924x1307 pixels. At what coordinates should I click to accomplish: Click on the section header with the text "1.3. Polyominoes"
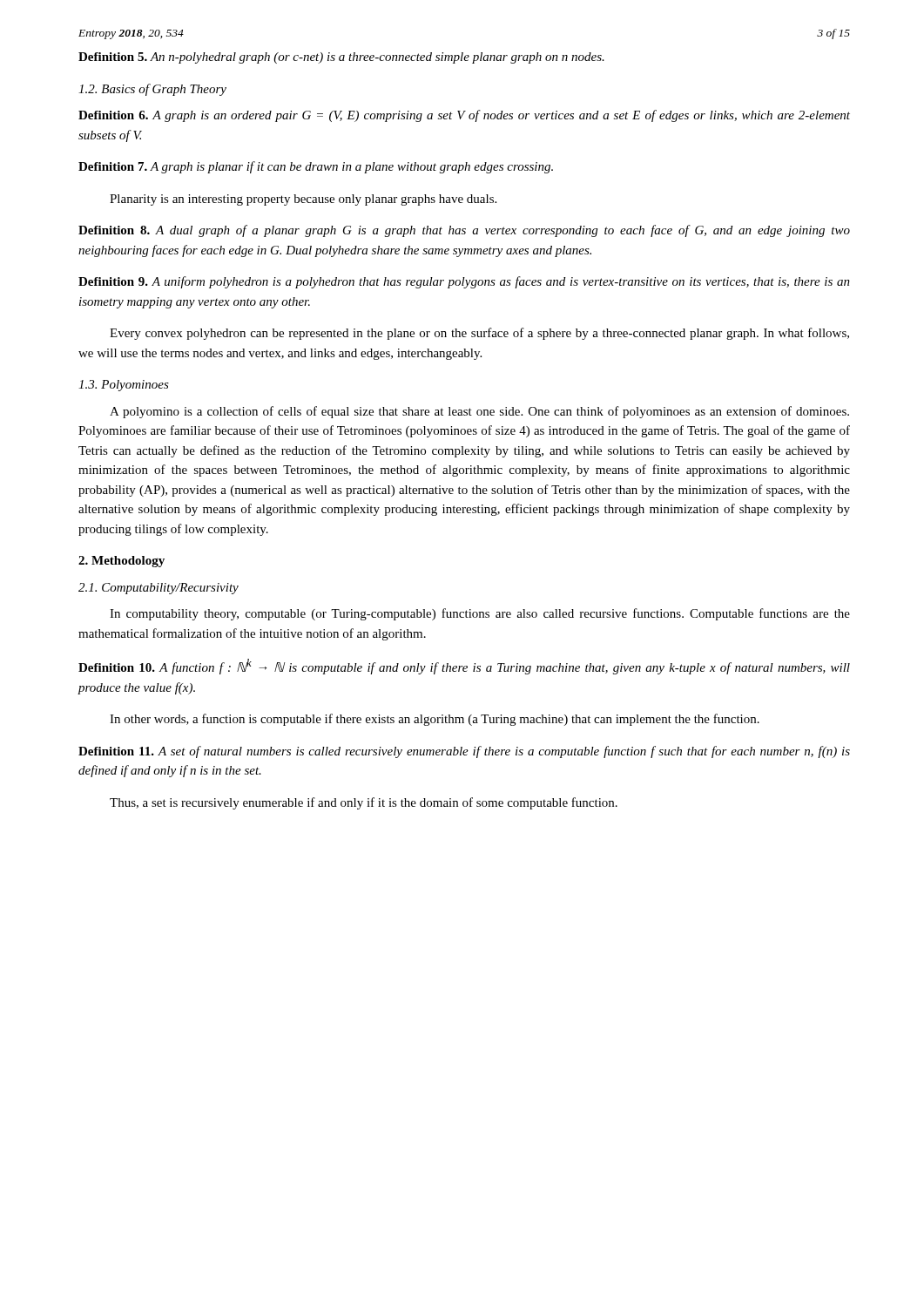[x=124, y=384]
